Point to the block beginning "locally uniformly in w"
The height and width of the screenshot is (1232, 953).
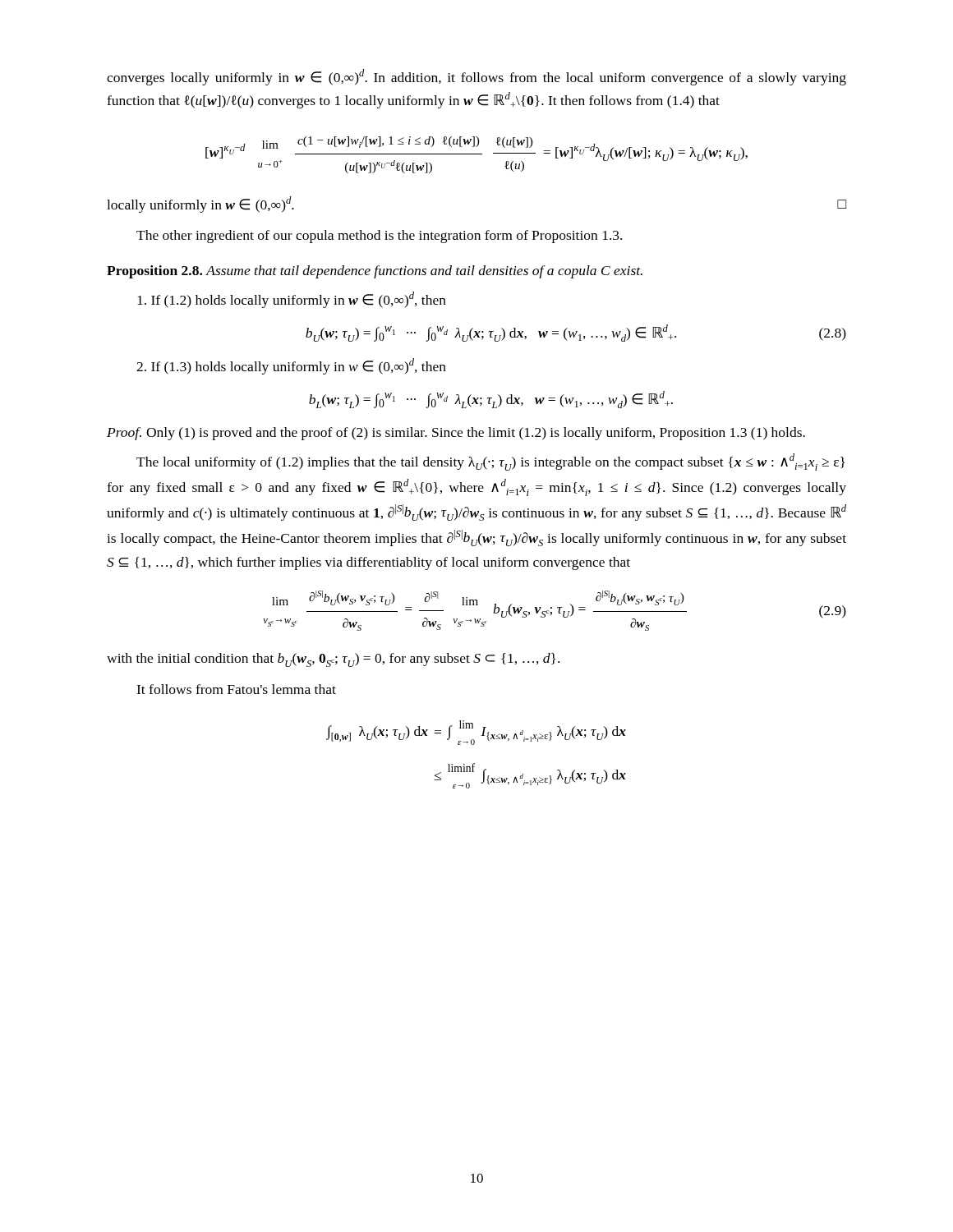[202, 204]
